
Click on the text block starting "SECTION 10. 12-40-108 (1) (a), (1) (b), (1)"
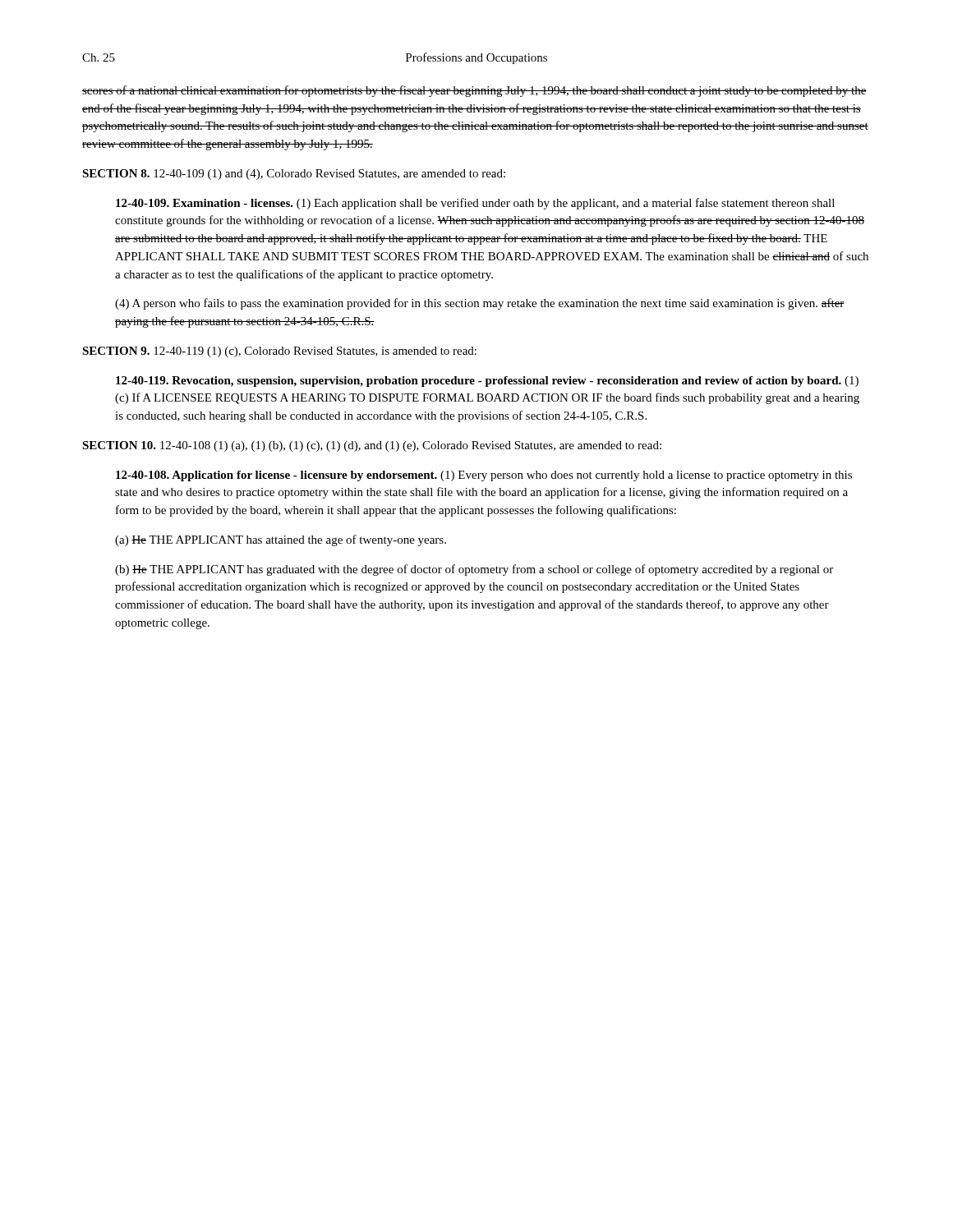476,446
